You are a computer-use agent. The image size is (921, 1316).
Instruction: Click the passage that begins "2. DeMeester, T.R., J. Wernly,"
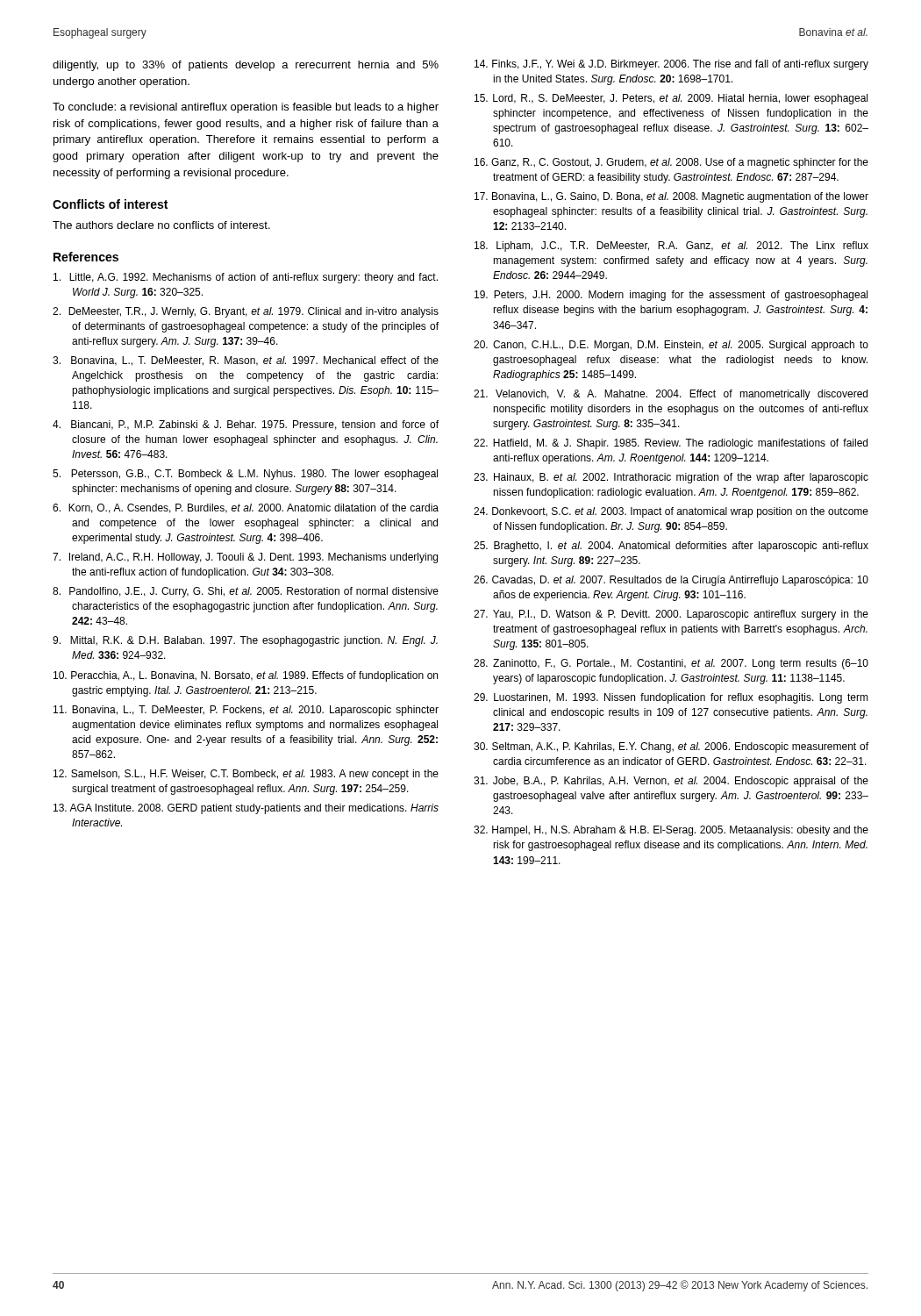246,326
